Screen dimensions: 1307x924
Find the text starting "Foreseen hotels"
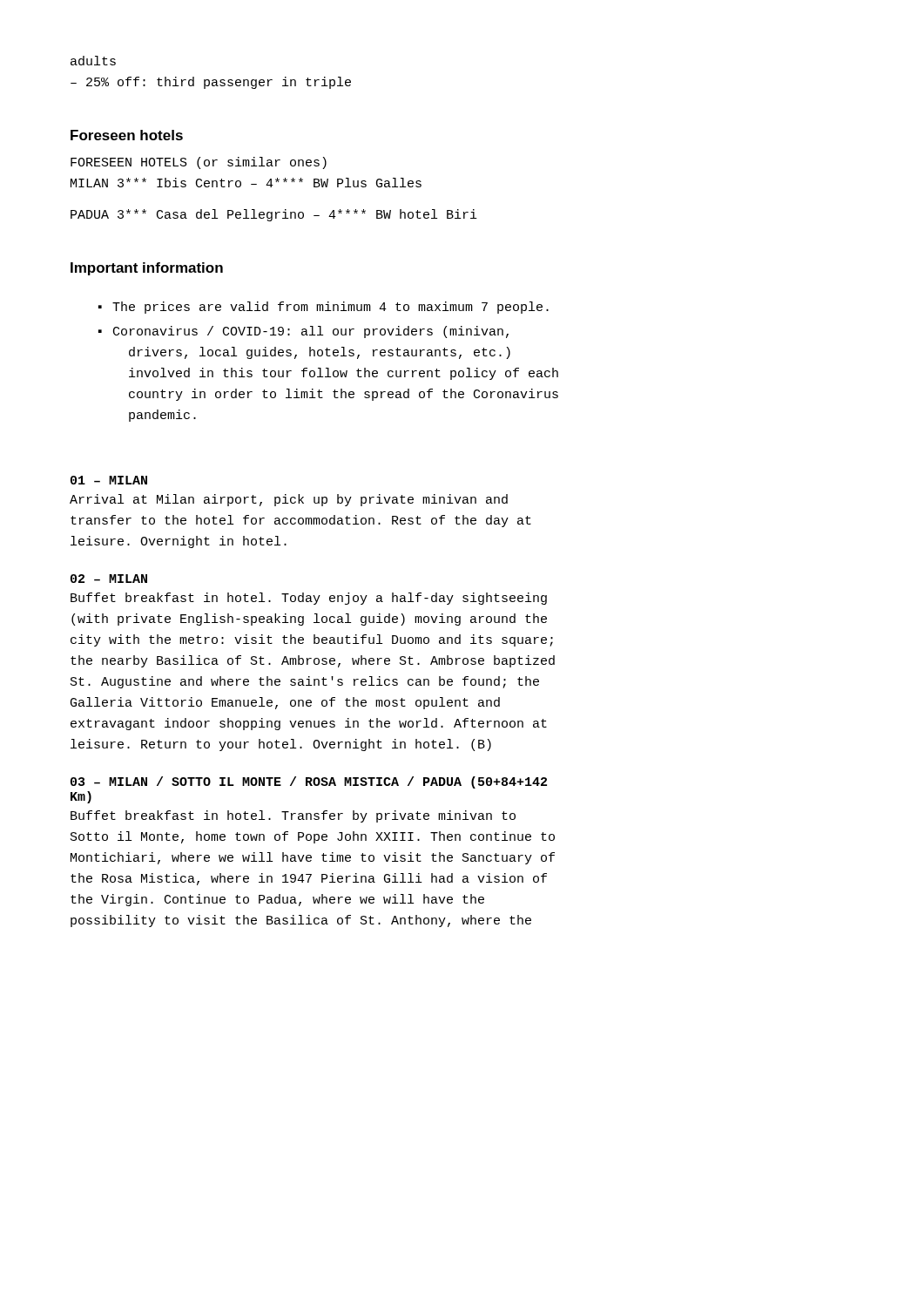tap(126, 135)
